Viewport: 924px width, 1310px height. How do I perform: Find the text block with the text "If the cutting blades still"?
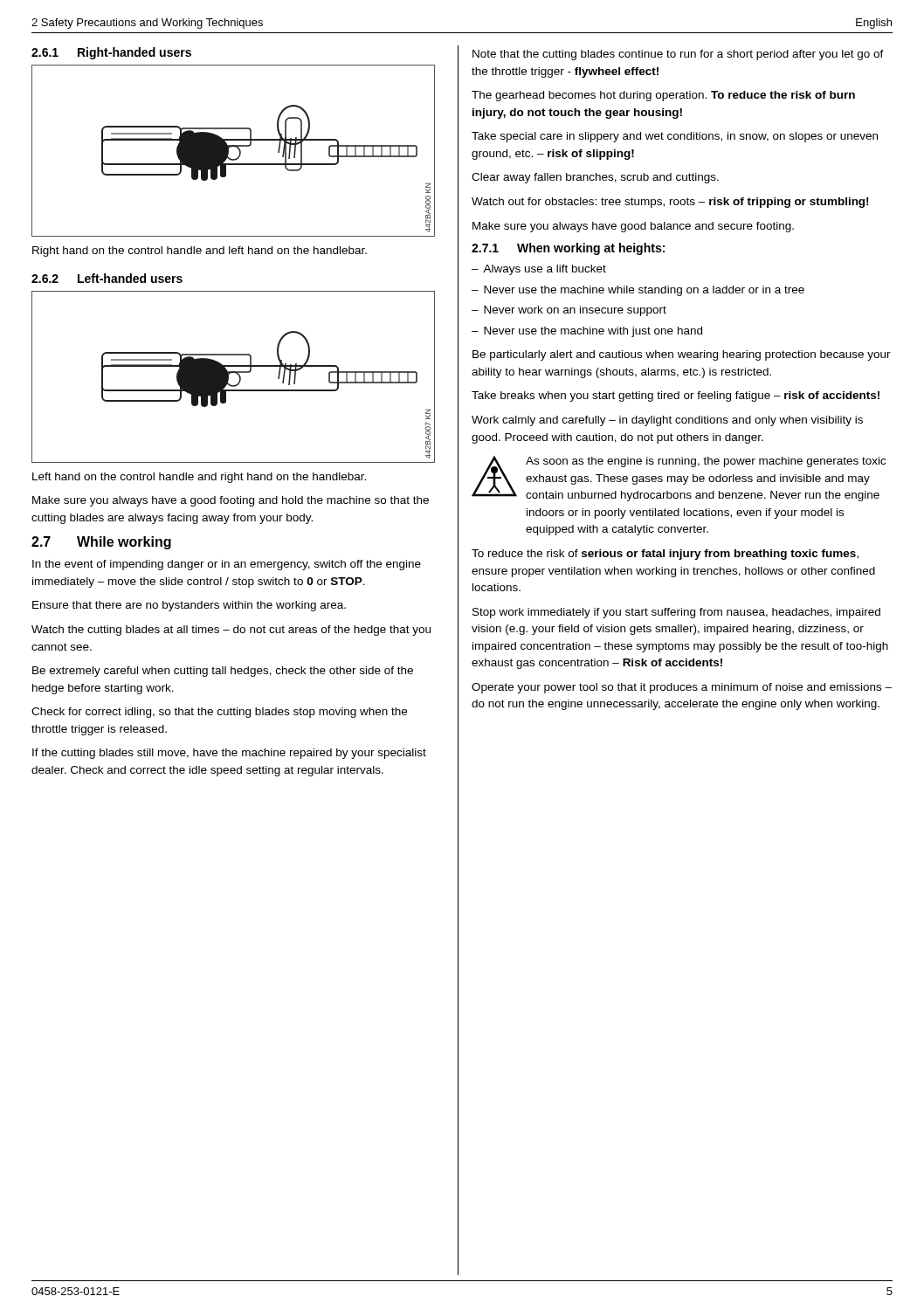click(x=229, y=761)
